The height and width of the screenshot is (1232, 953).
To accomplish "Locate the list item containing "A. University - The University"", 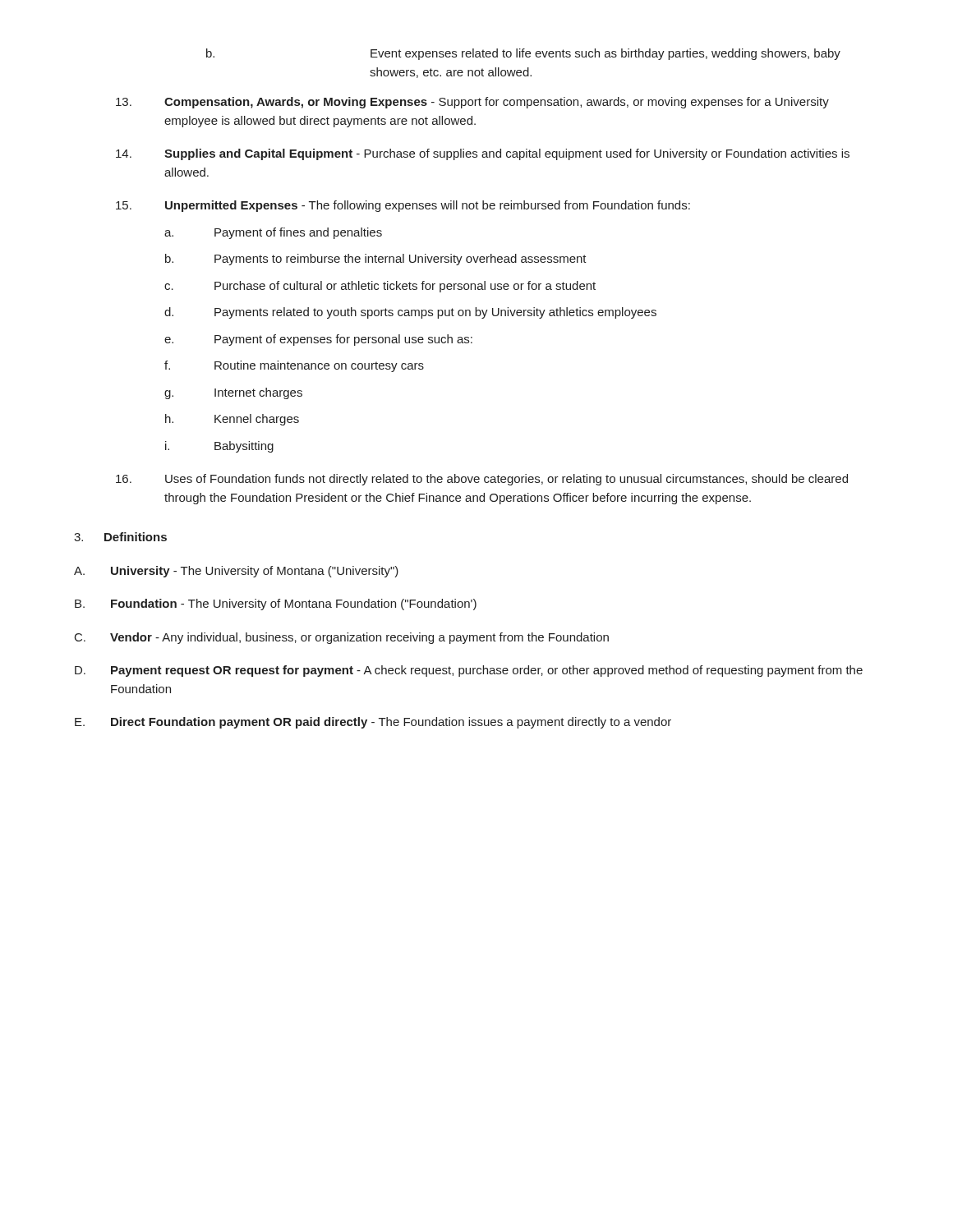I will [x=236, y=572].
